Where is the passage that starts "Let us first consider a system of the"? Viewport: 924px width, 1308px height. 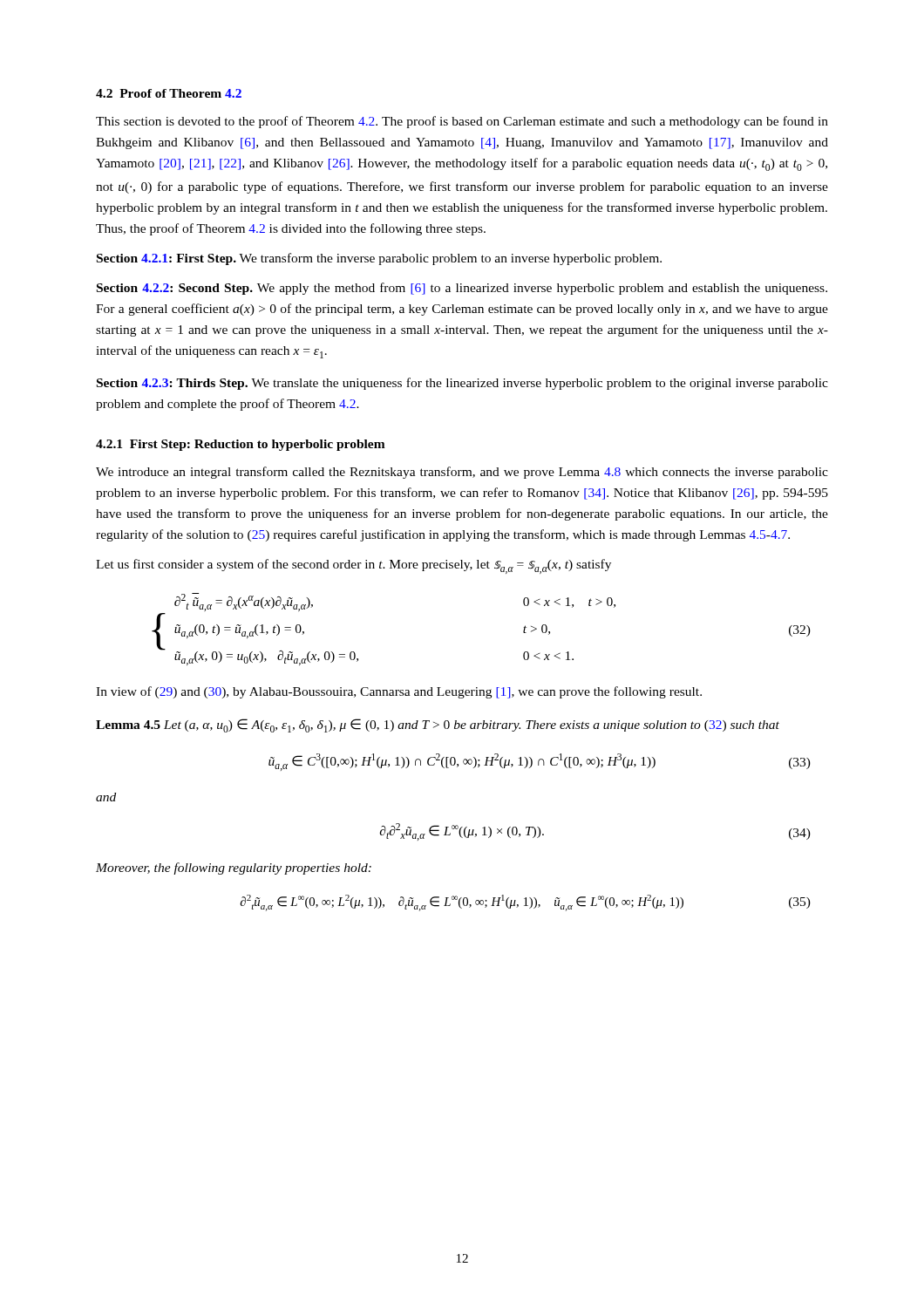pos(462,566)
